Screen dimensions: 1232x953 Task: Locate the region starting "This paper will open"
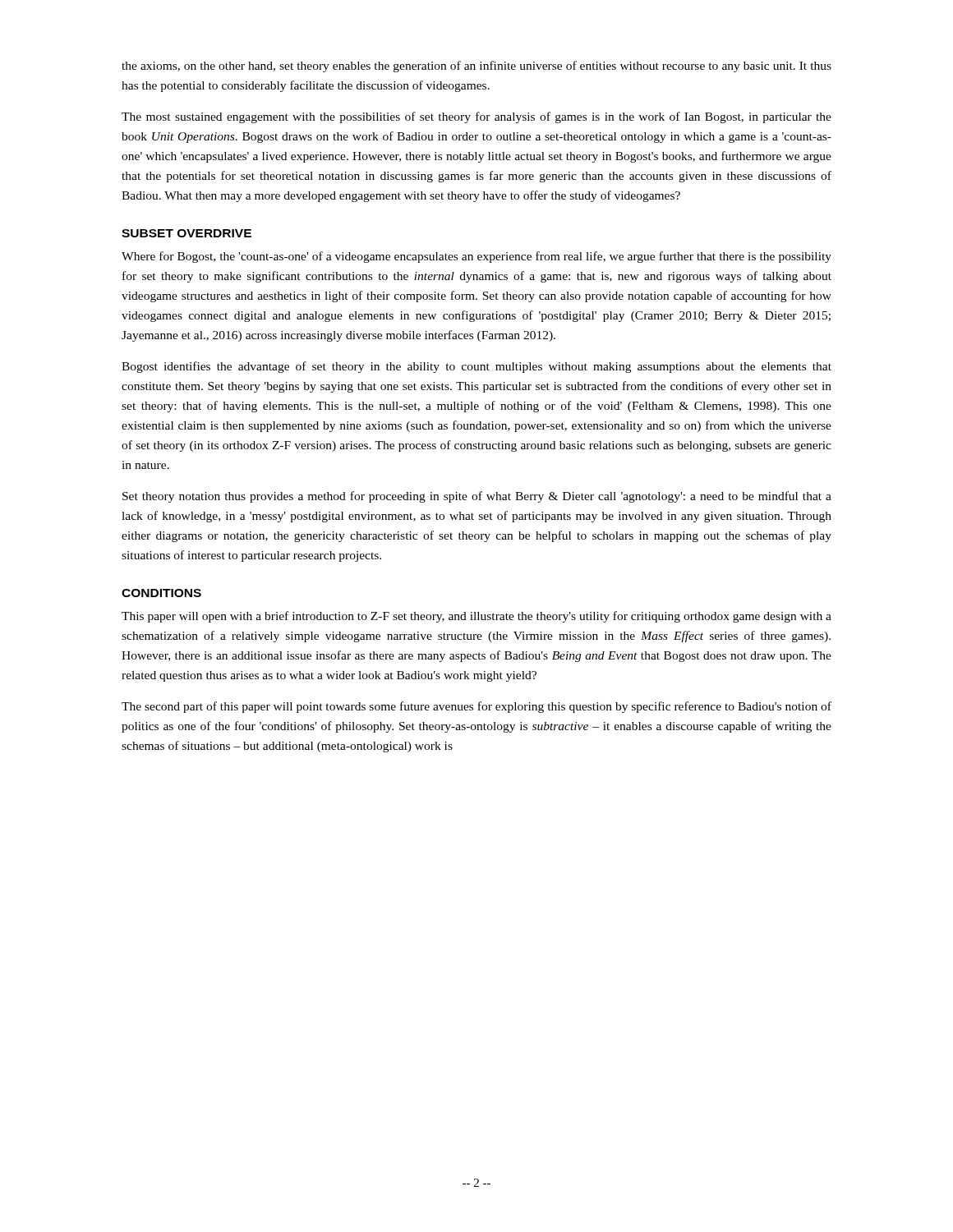(x=476, y=645)
